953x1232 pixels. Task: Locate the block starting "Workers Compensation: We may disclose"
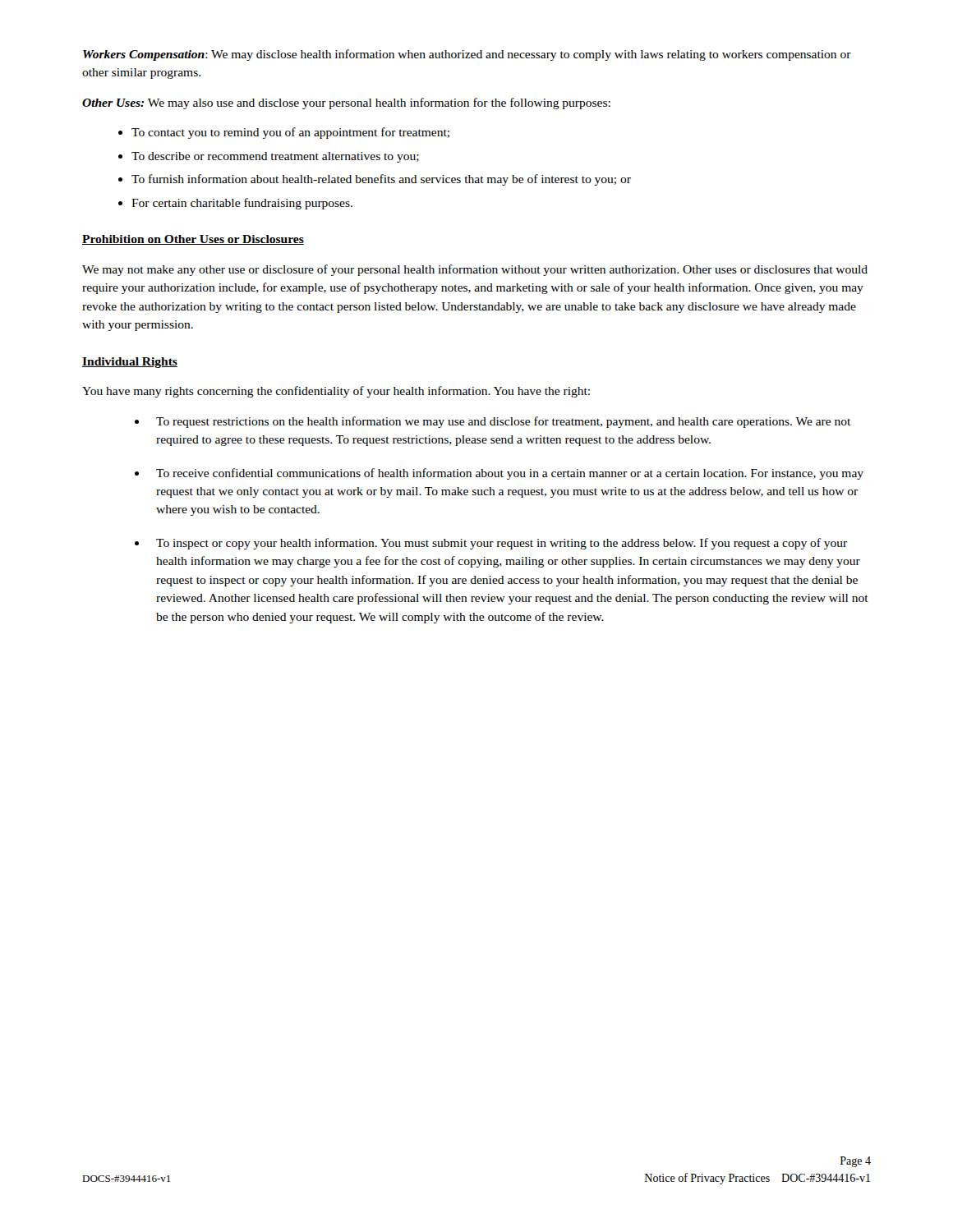tap(466, 63)
